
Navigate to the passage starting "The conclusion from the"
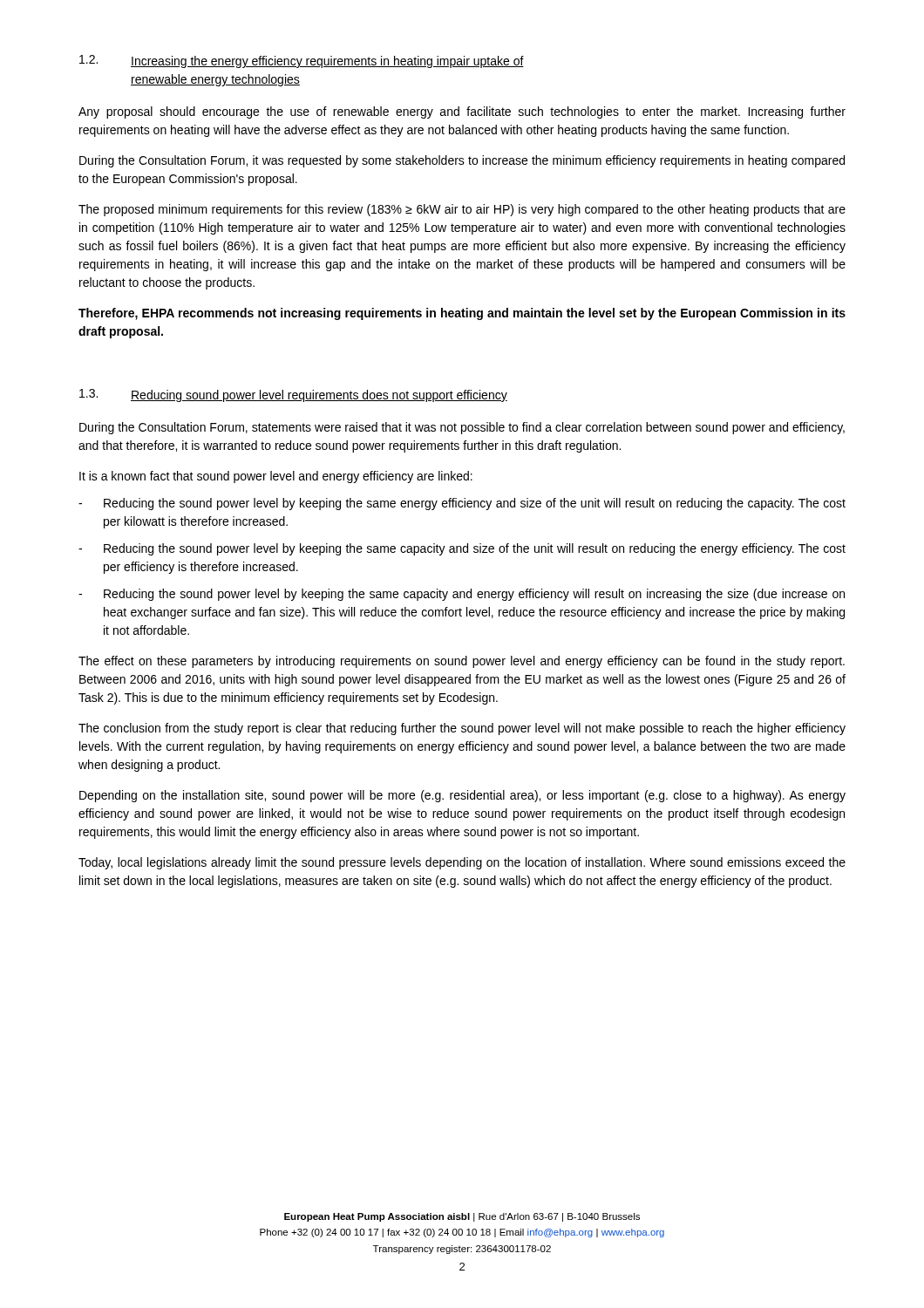[x=462, y=747]
